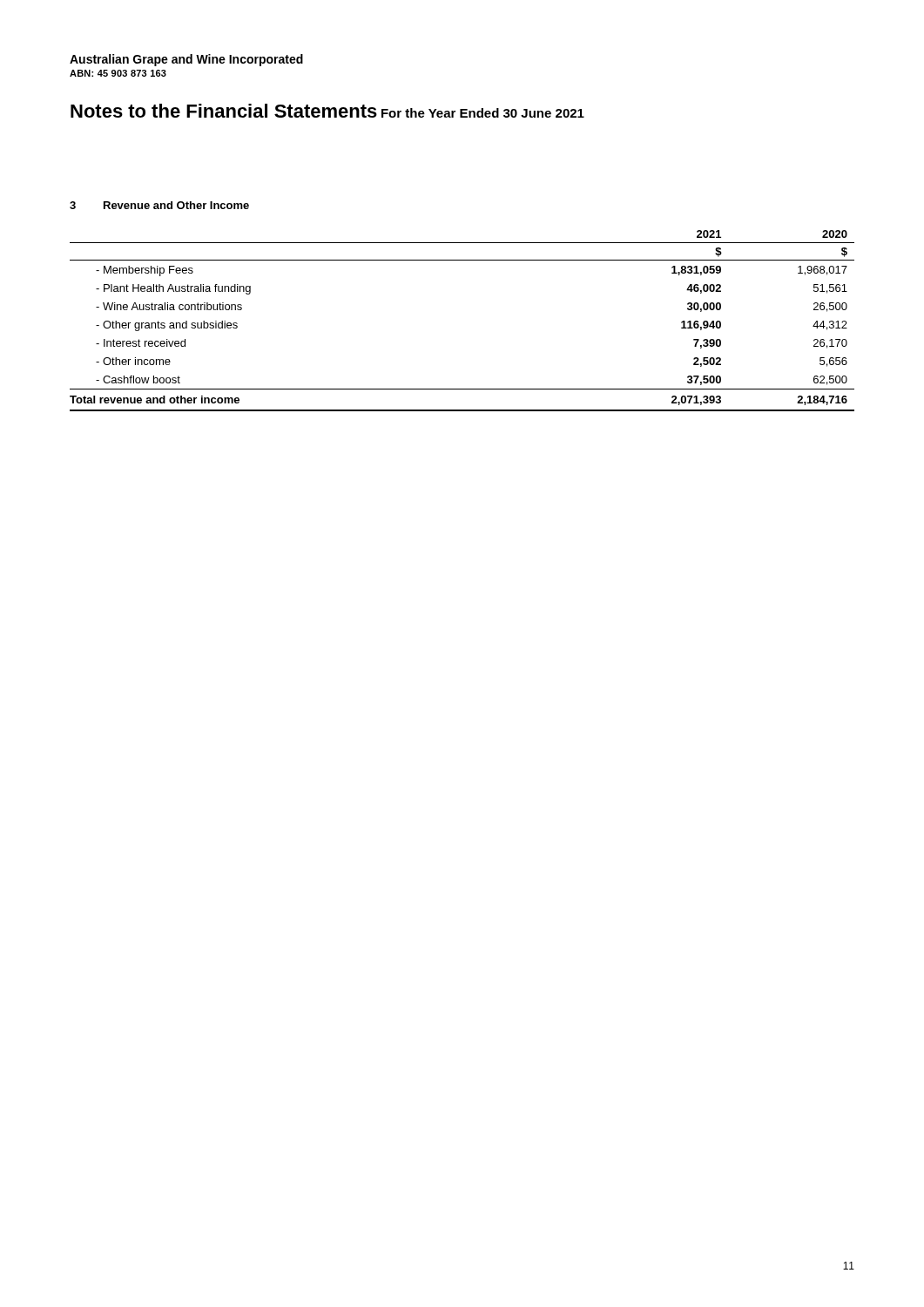Click the passage that begins "ABN: 45 903 873"
The image size is (924, 1307).
(x=118, y=73)
